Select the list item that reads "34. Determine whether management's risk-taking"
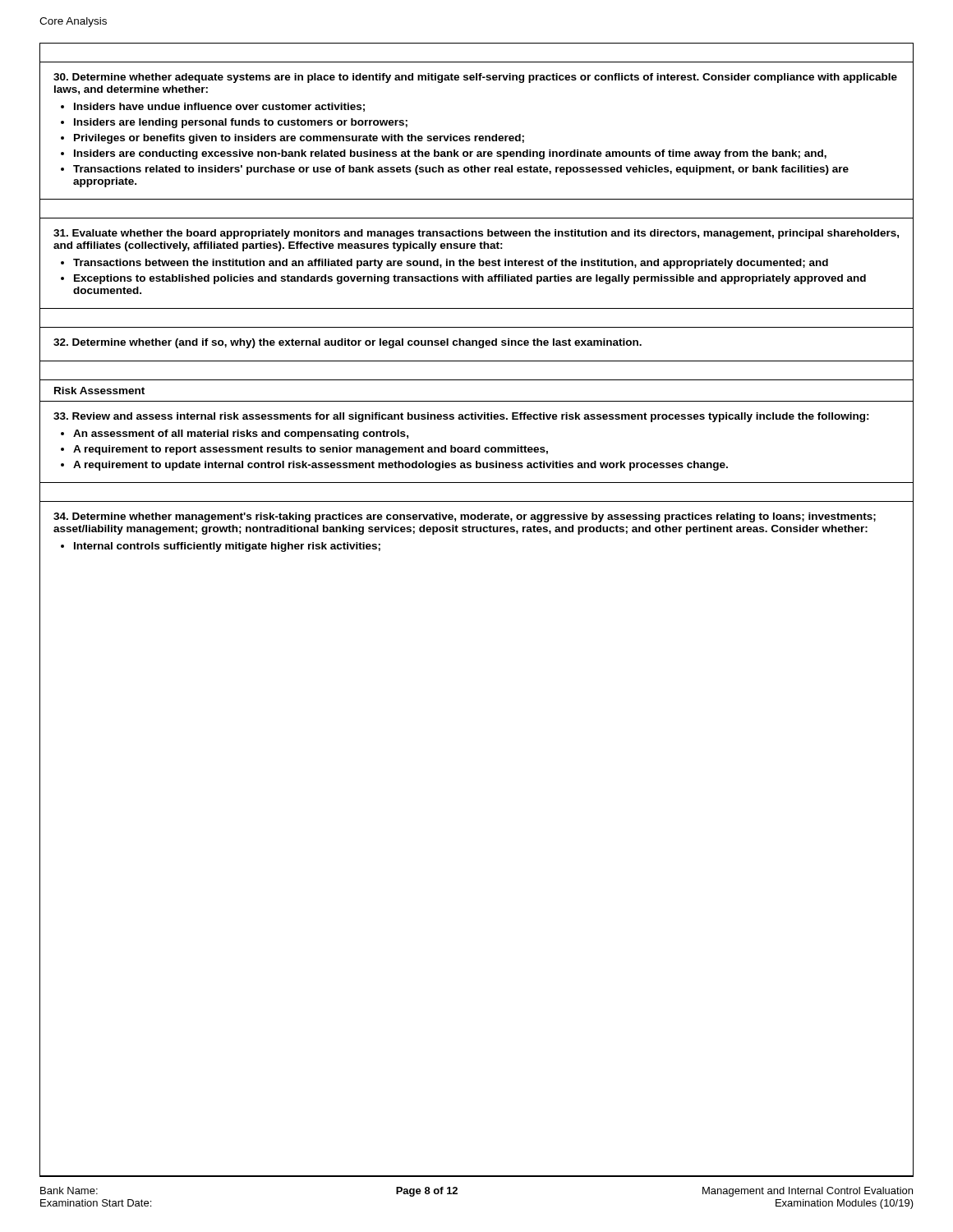 click(476, 531)
